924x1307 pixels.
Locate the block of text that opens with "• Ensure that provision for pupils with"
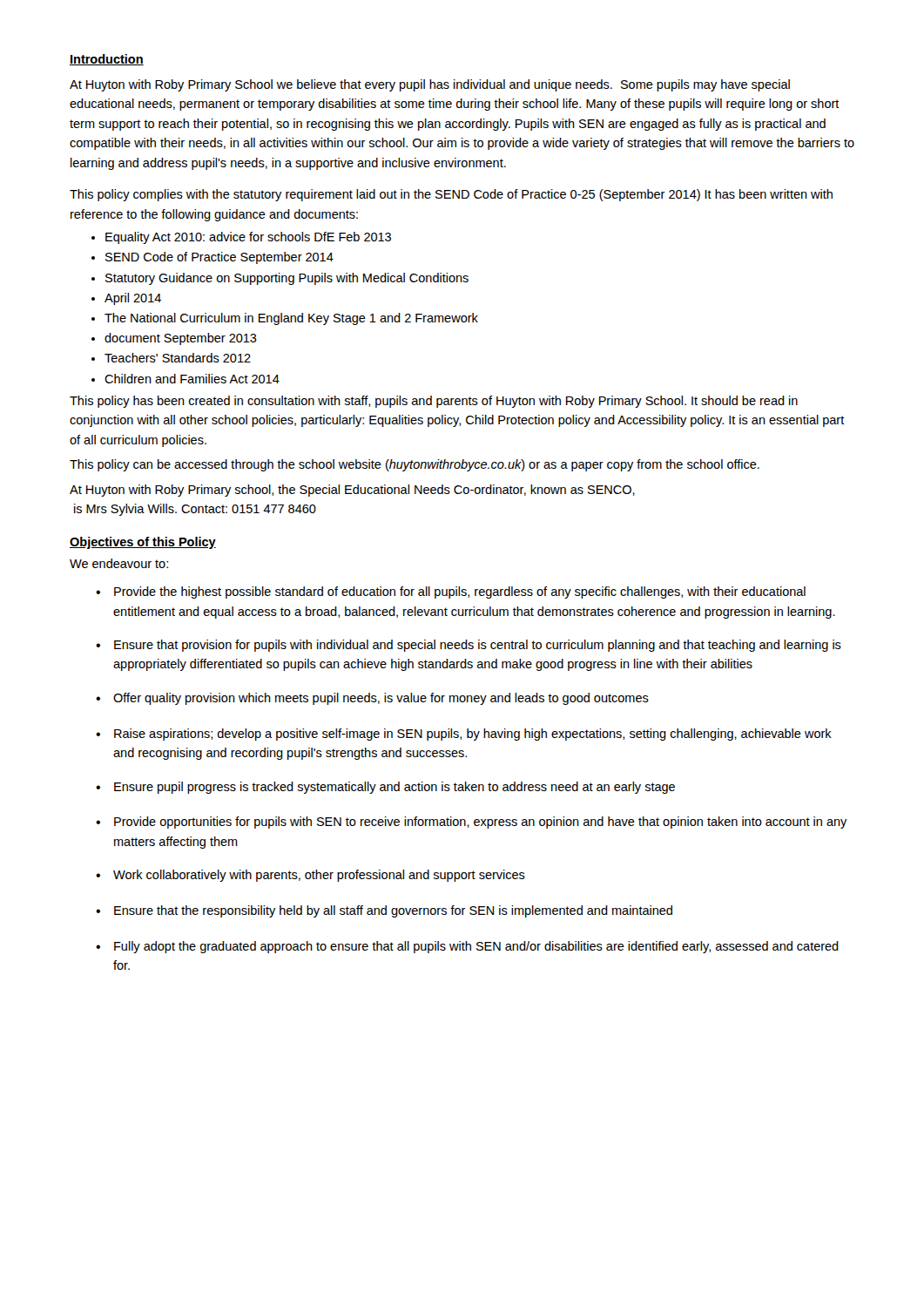[475, 655]
